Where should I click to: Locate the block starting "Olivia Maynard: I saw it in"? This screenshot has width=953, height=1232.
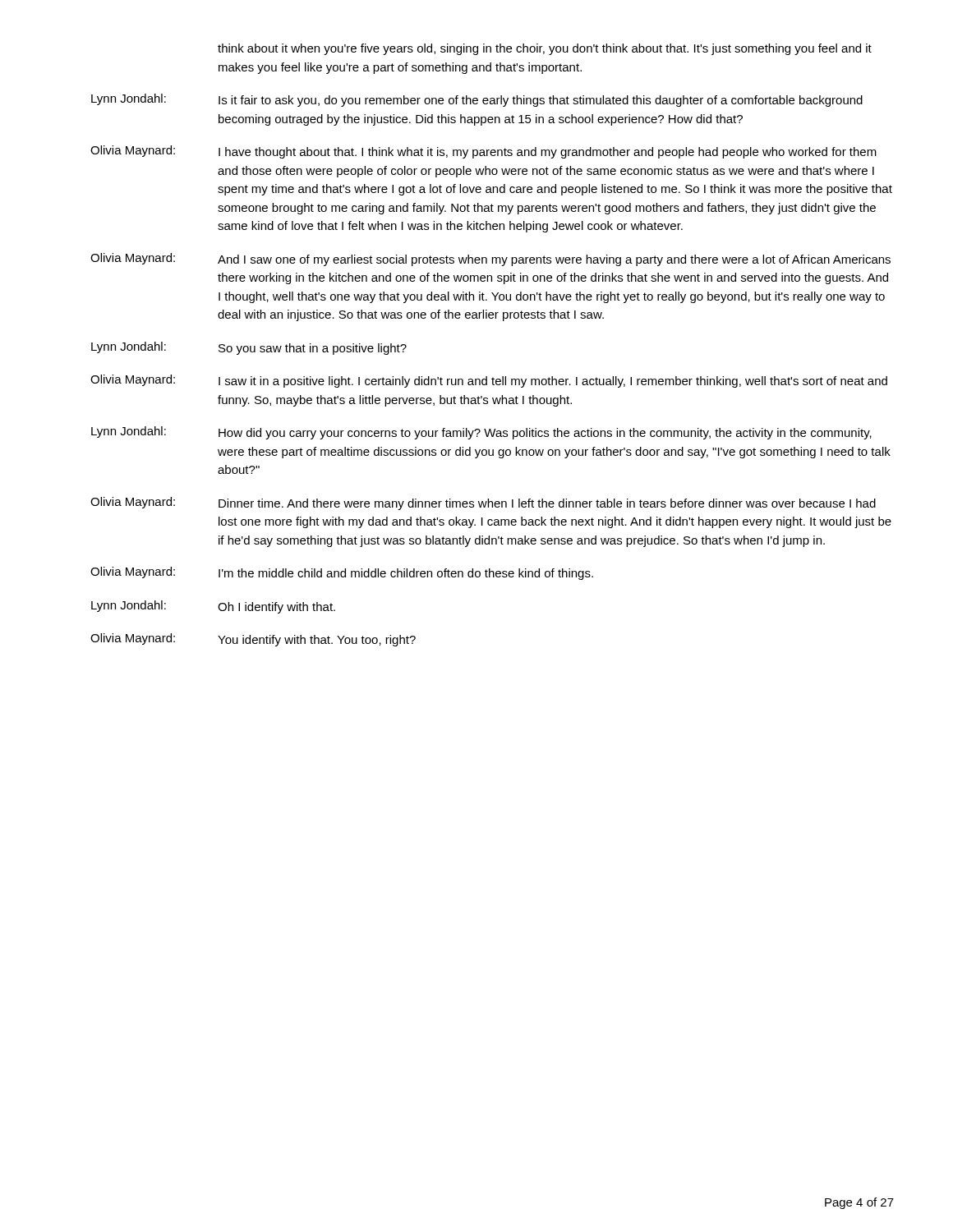pyautogui.click(x=492, y=391)
